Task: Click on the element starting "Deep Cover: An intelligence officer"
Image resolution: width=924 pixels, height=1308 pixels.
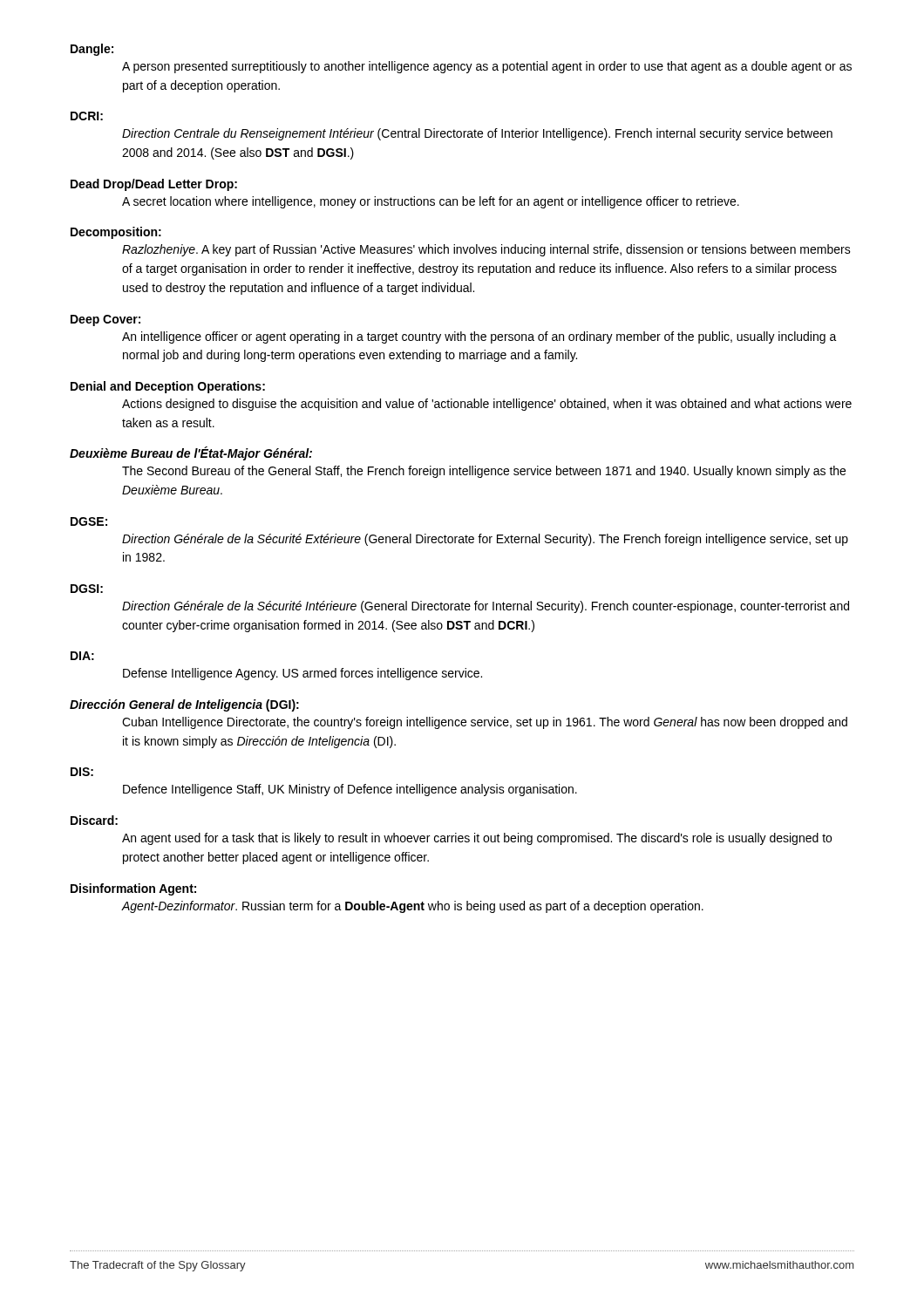Action: 462,338
